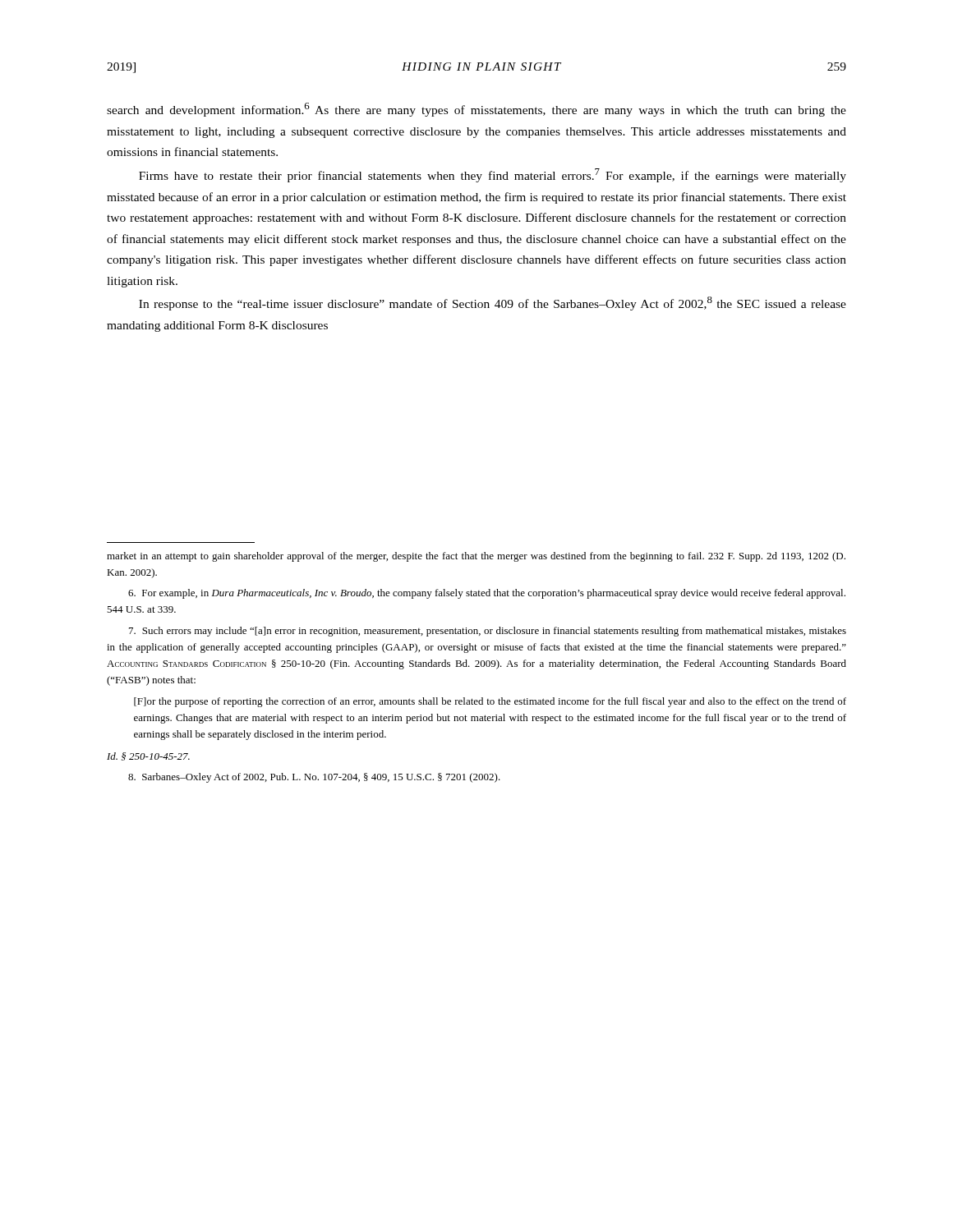The image size is (953, 1232).
Task: Locate the text block starting "Firms have to restate"
Action: click(x=476, y=227)
